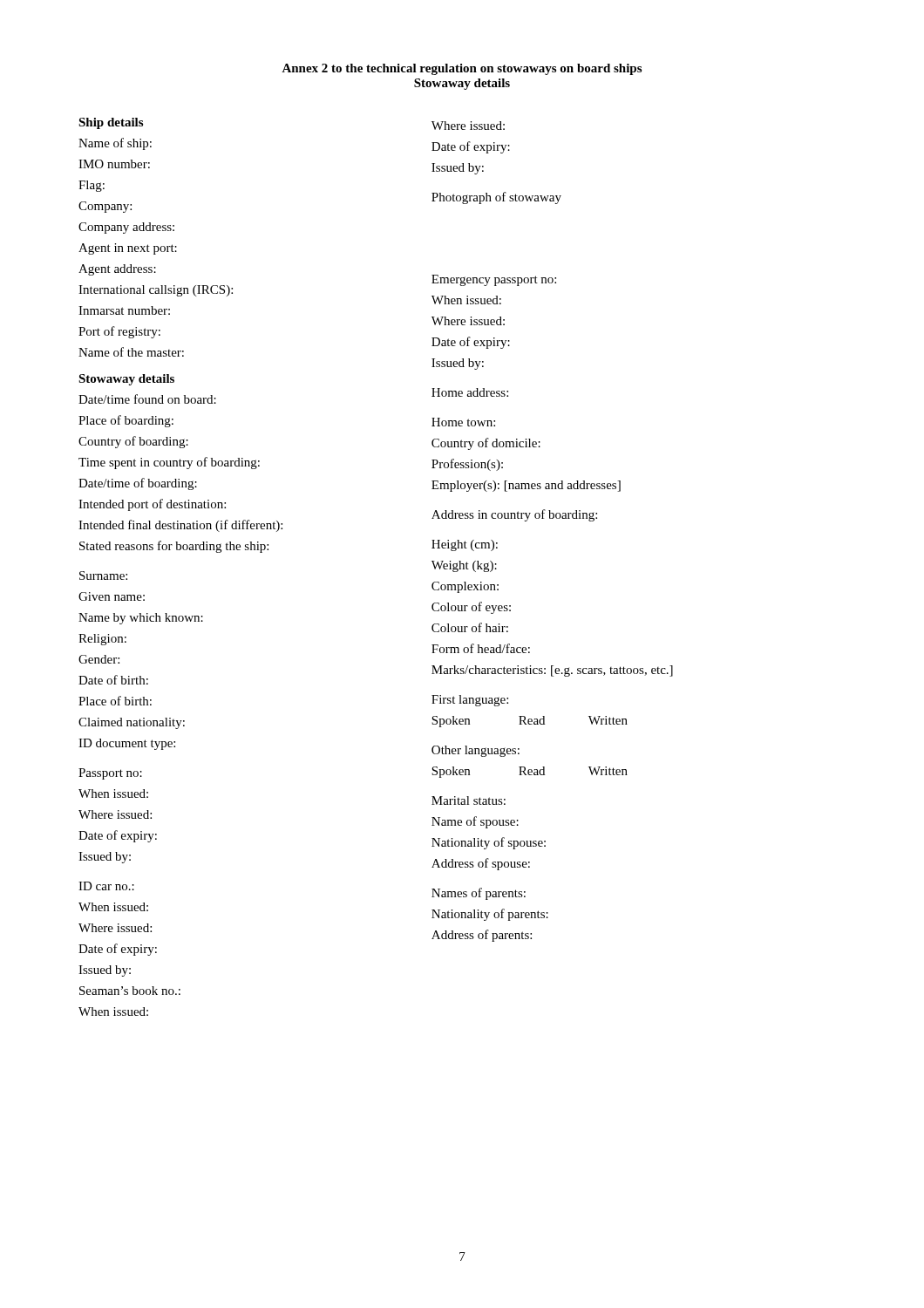Find the element starting "Names of parents: Nationality of"
The width and height of the screenshot is (924, 1308).
pyautogui.click(x=479, y=894)
